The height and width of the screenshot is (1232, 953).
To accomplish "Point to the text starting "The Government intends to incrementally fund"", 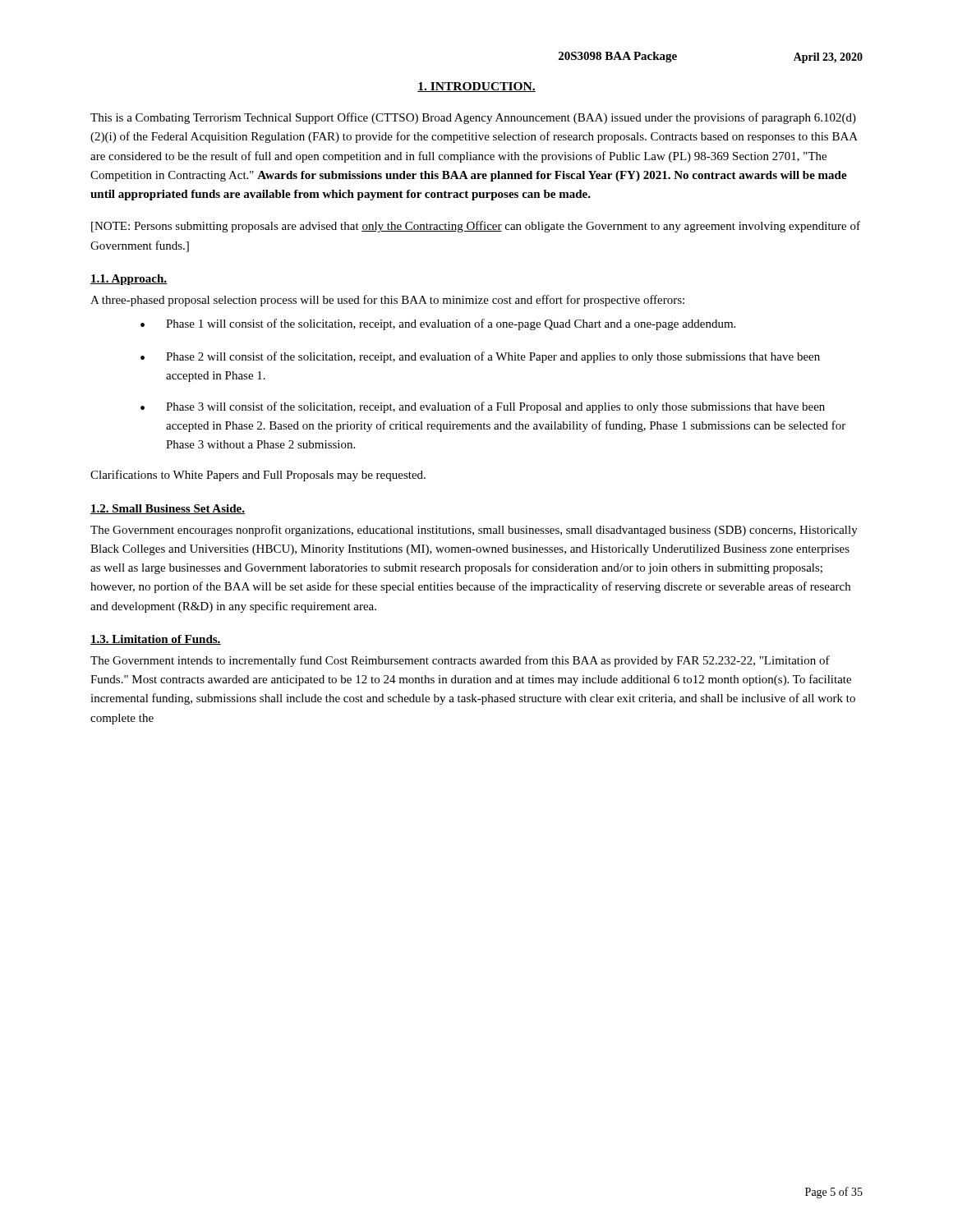I will (473, 689).
